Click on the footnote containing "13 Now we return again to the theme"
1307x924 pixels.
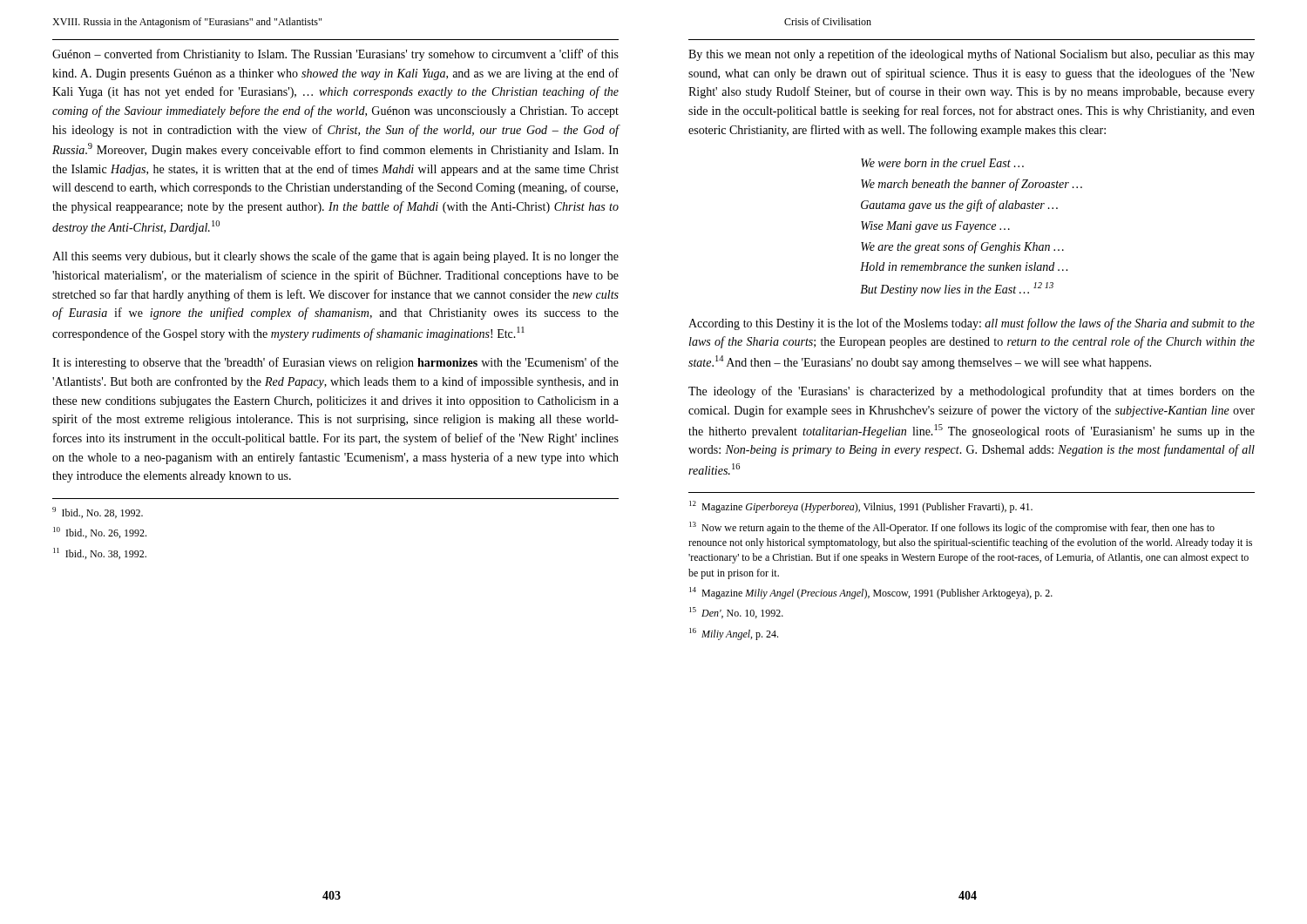(970, 549)
